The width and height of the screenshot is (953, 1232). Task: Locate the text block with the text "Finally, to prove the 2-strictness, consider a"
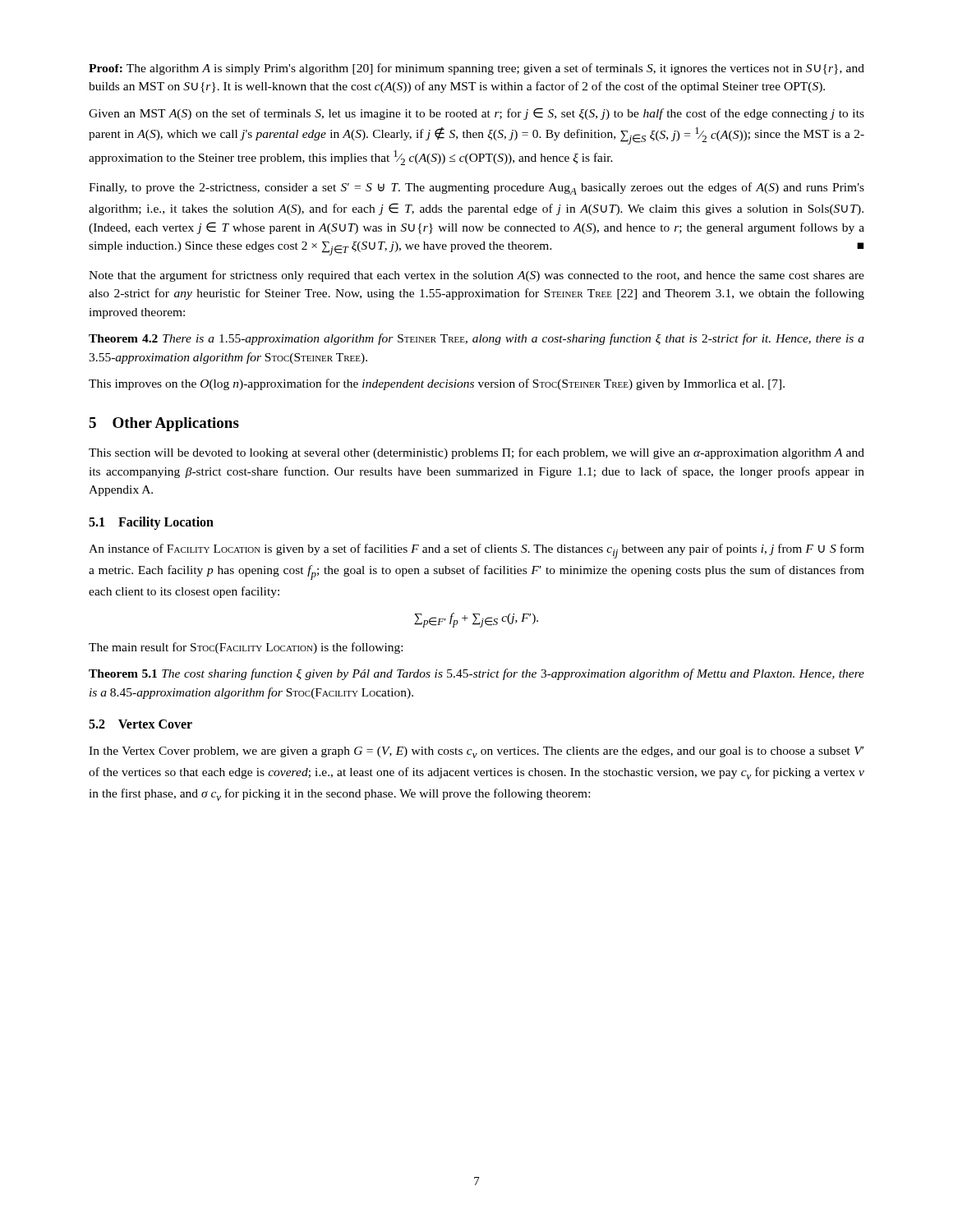[x=476, y=218]
